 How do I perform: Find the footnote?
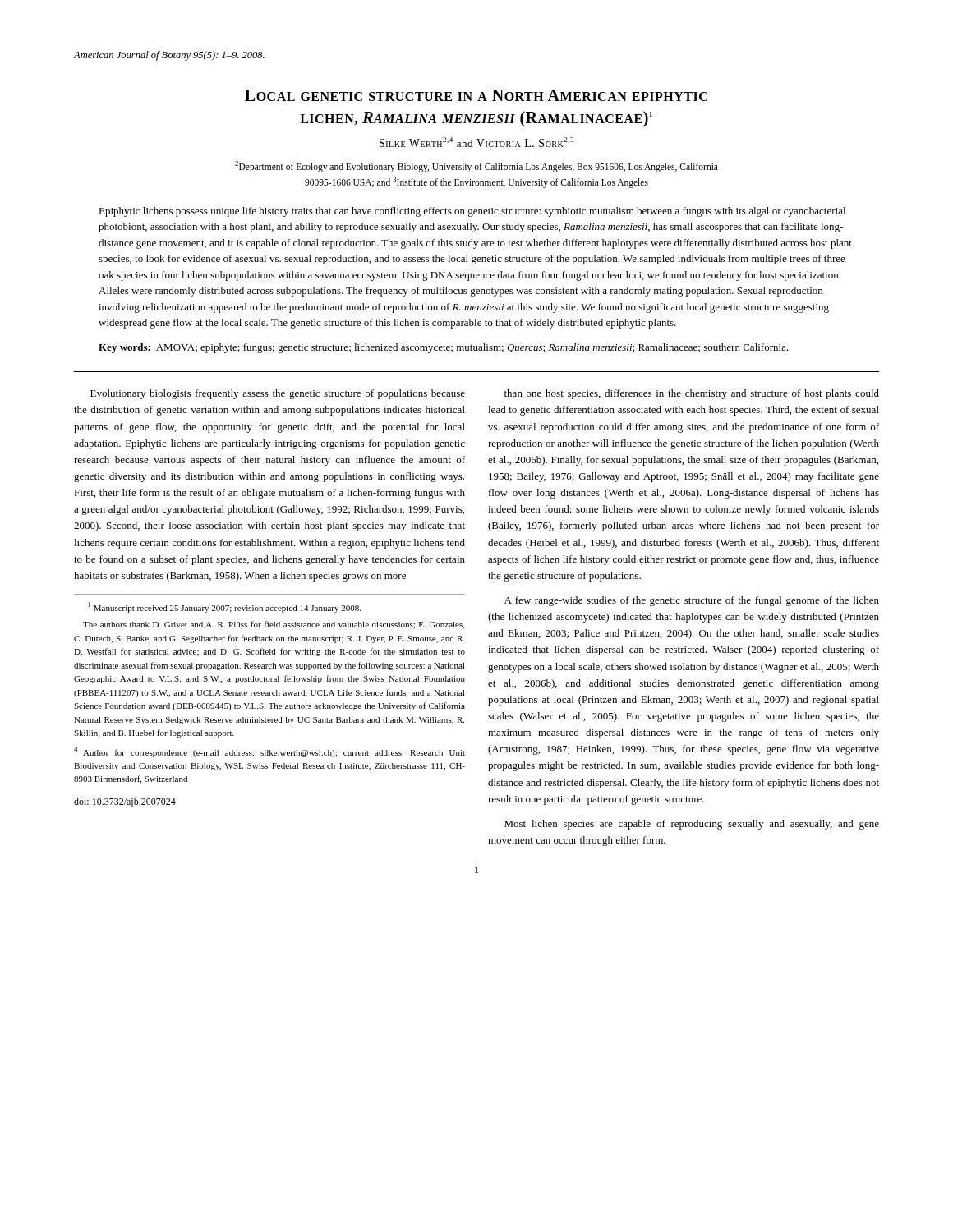pyautogui.click(x=269, y=693)
